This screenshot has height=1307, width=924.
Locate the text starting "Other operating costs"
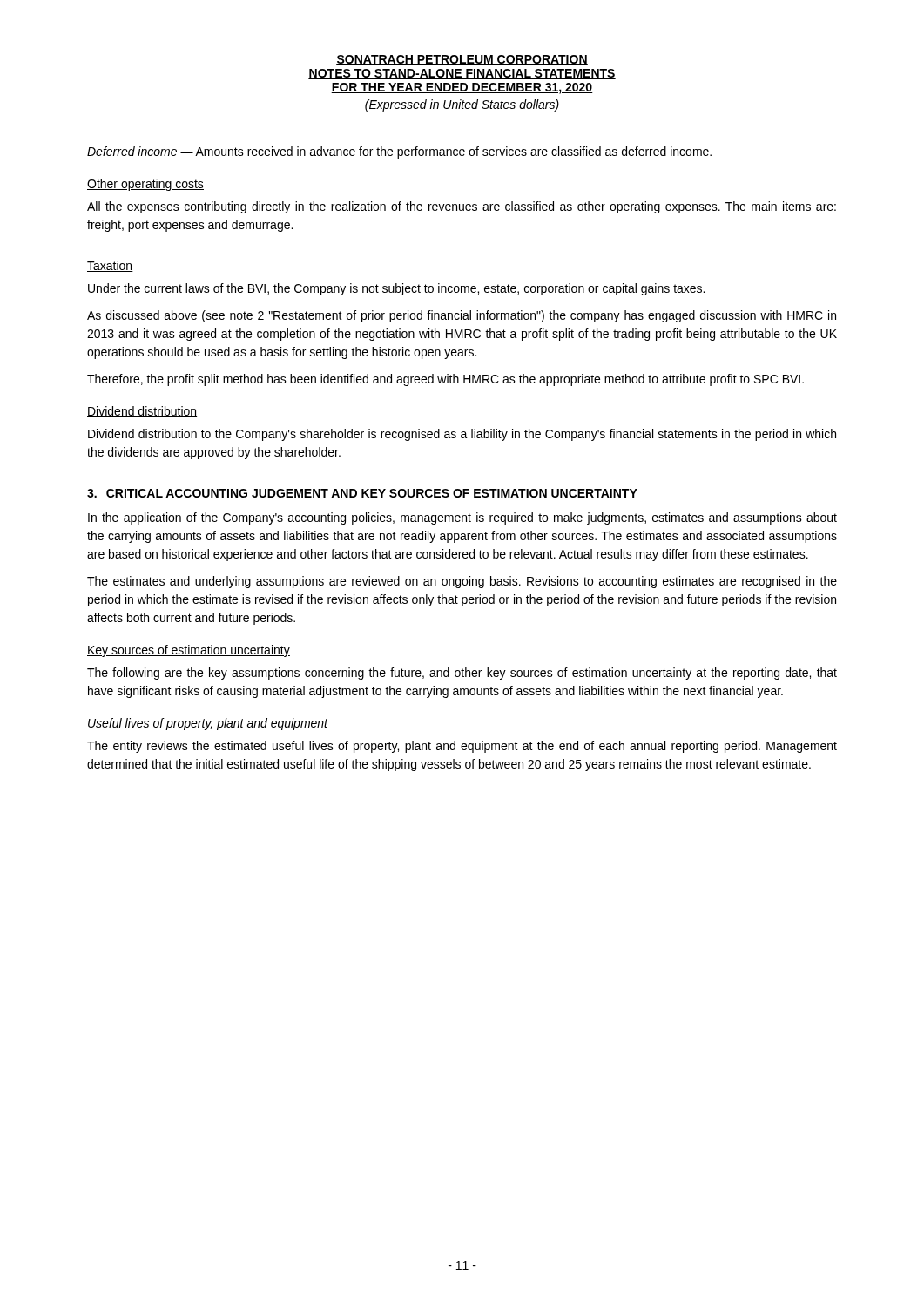pos(145,184)
